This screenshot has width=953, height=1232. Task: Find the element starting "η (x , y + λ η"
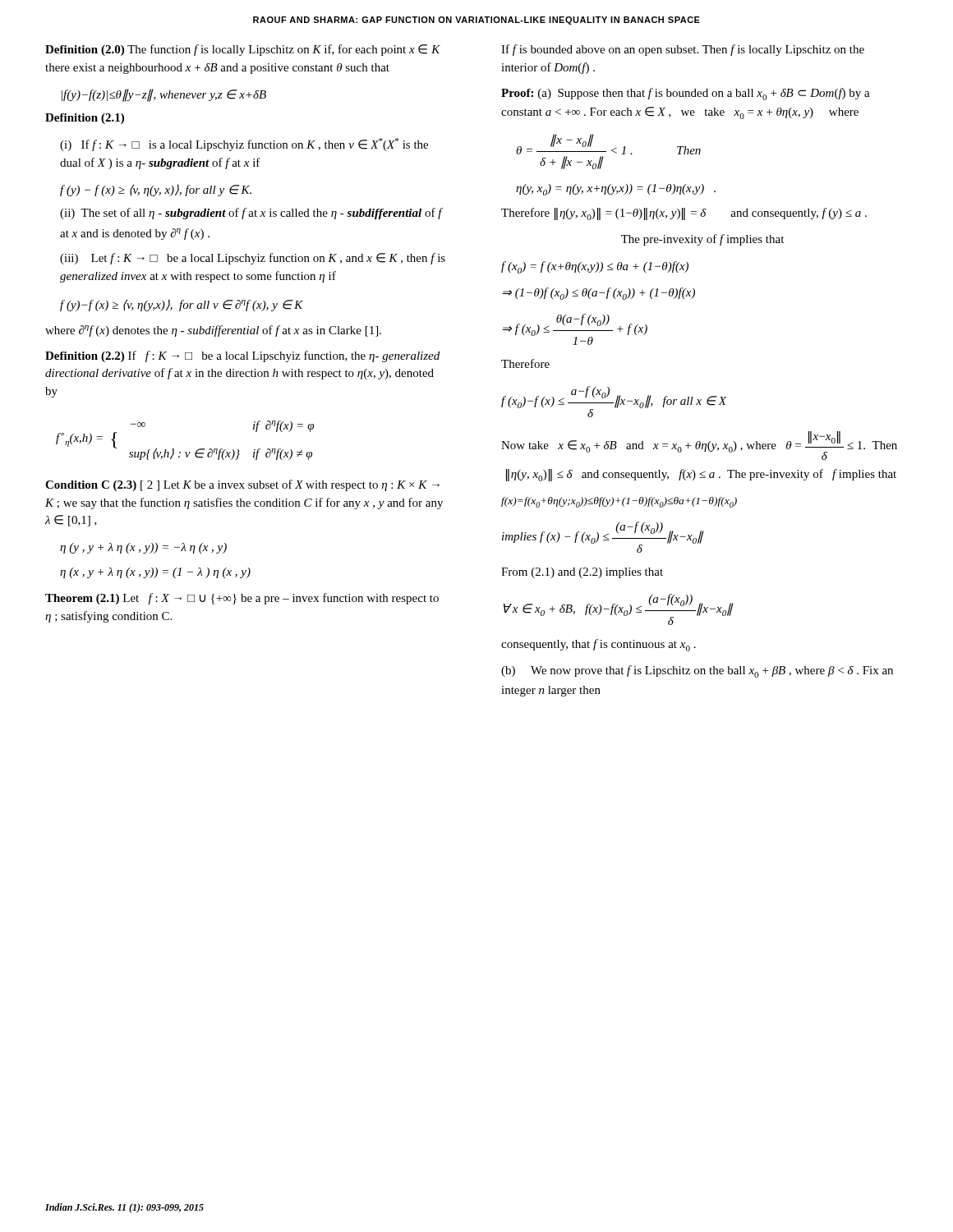tap(155, 572)
